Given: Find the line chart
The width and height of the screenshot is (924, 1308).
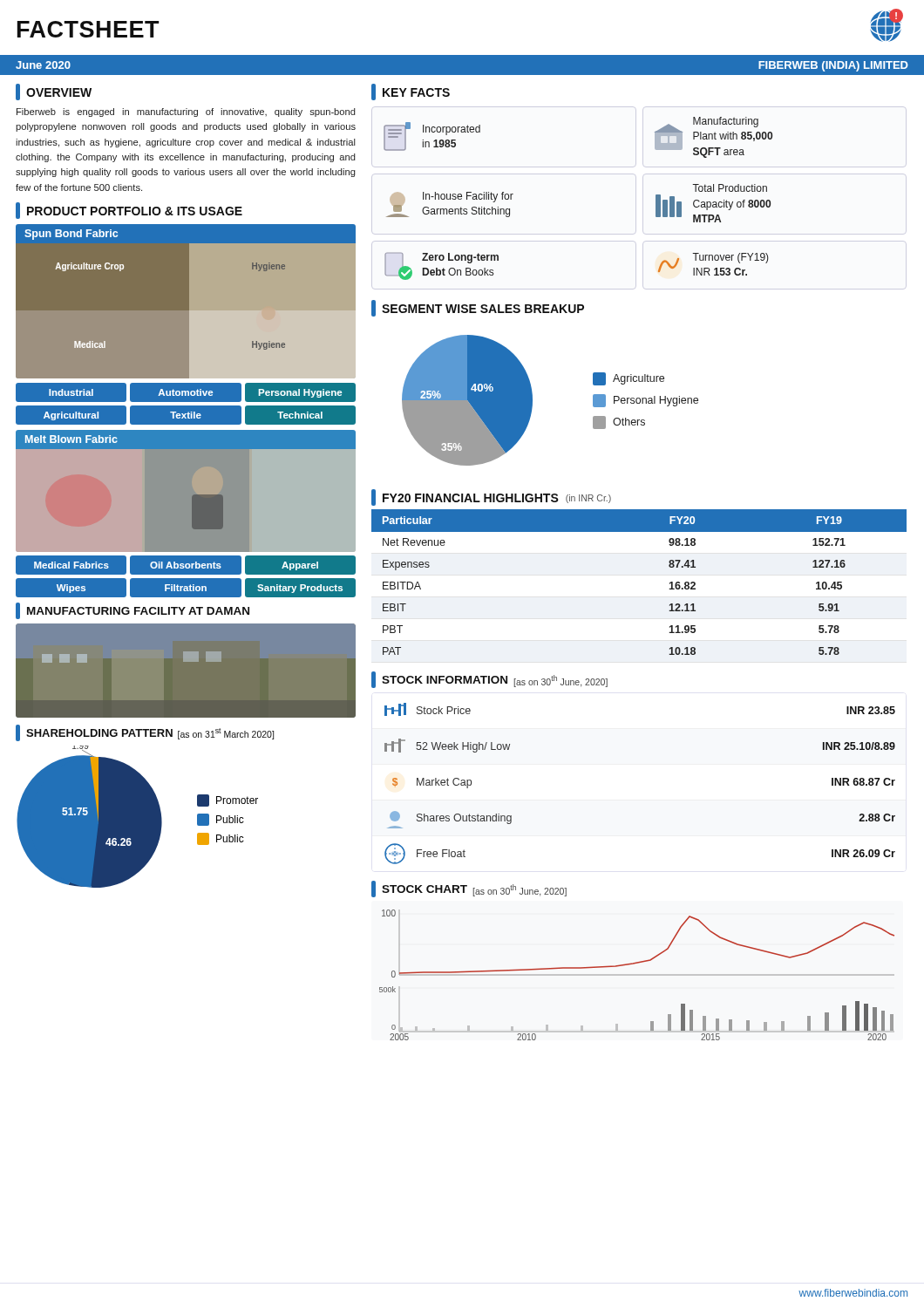Looking at the screenshot, I should pyautogui.click(x=639, y=971).
